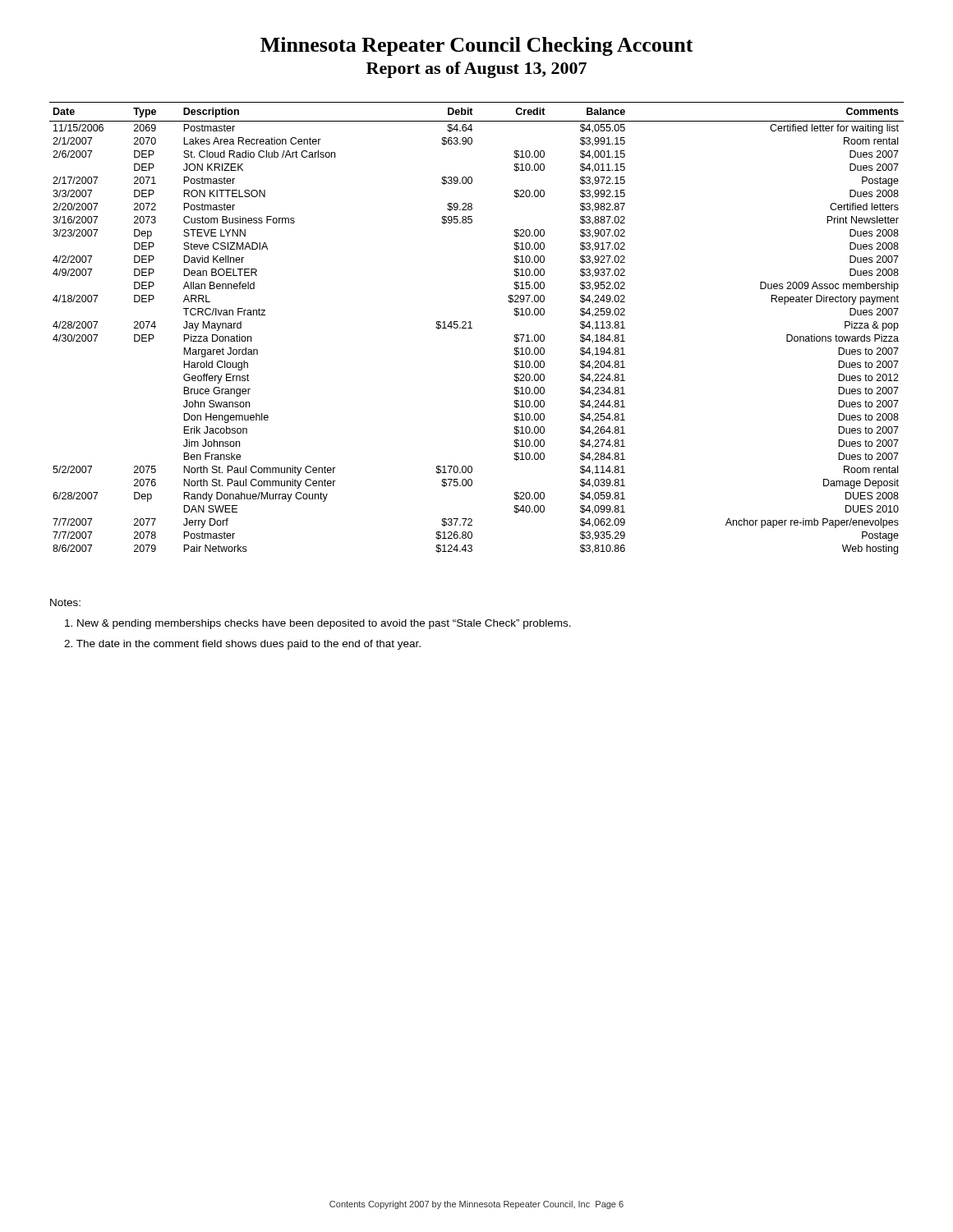Locate a table
The image size is (953, 1232).
(476, 329)
